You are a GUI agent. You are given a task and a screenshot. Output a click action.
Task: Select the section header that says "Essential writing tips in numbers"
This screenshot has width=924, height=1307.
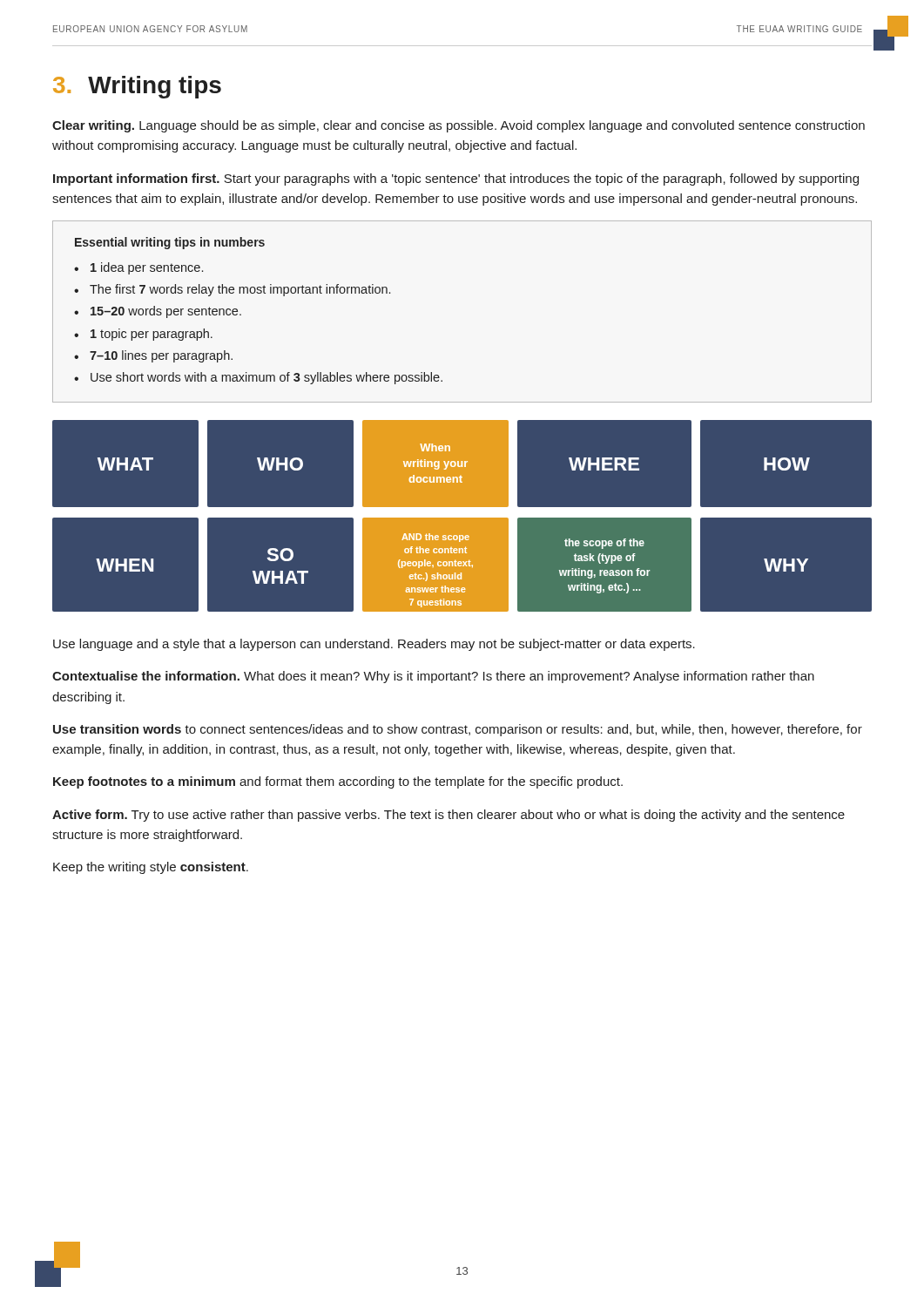[x=170, y=242]
